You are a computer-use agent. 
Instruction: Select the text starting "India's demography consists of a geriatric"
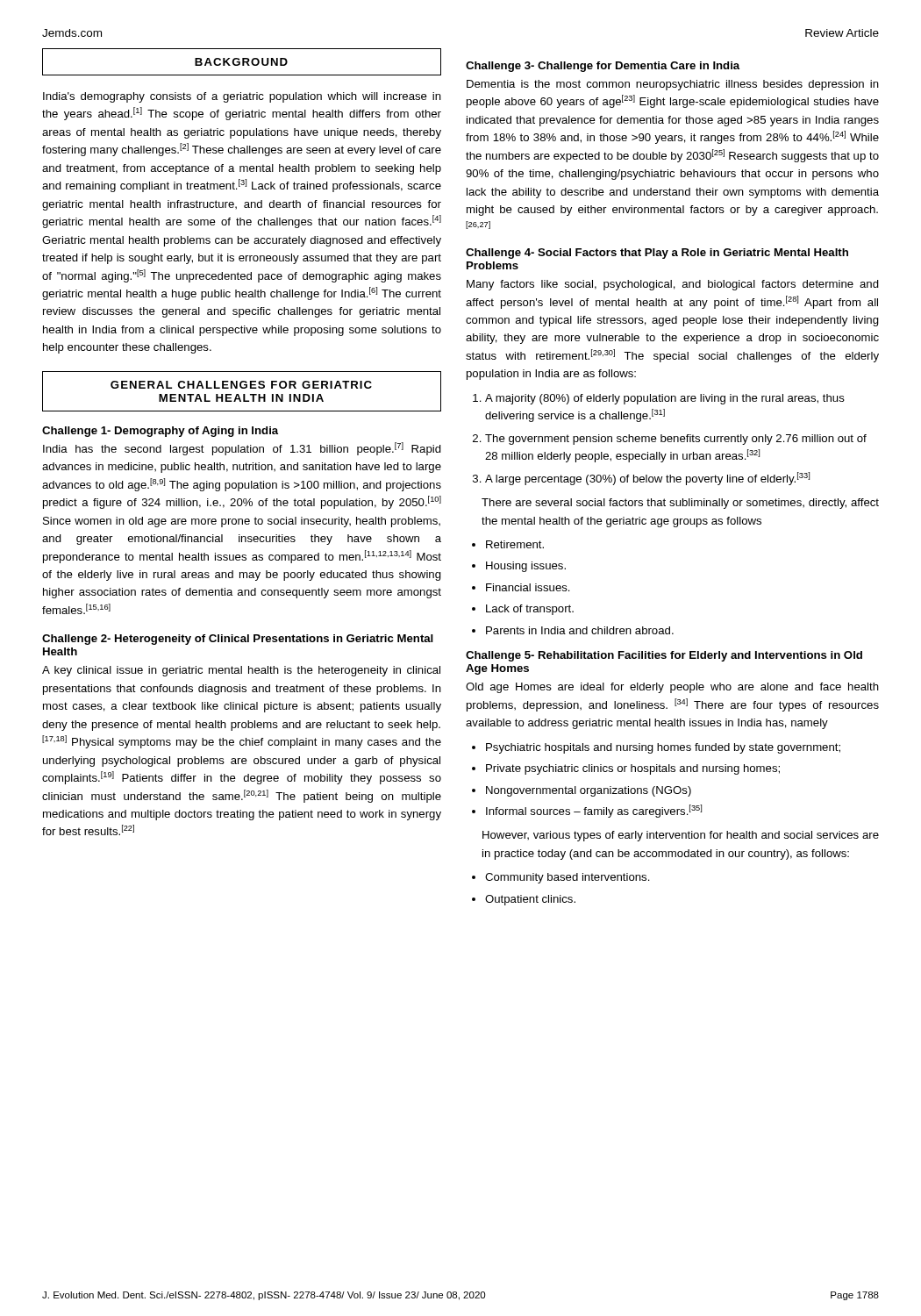(242, 222)
